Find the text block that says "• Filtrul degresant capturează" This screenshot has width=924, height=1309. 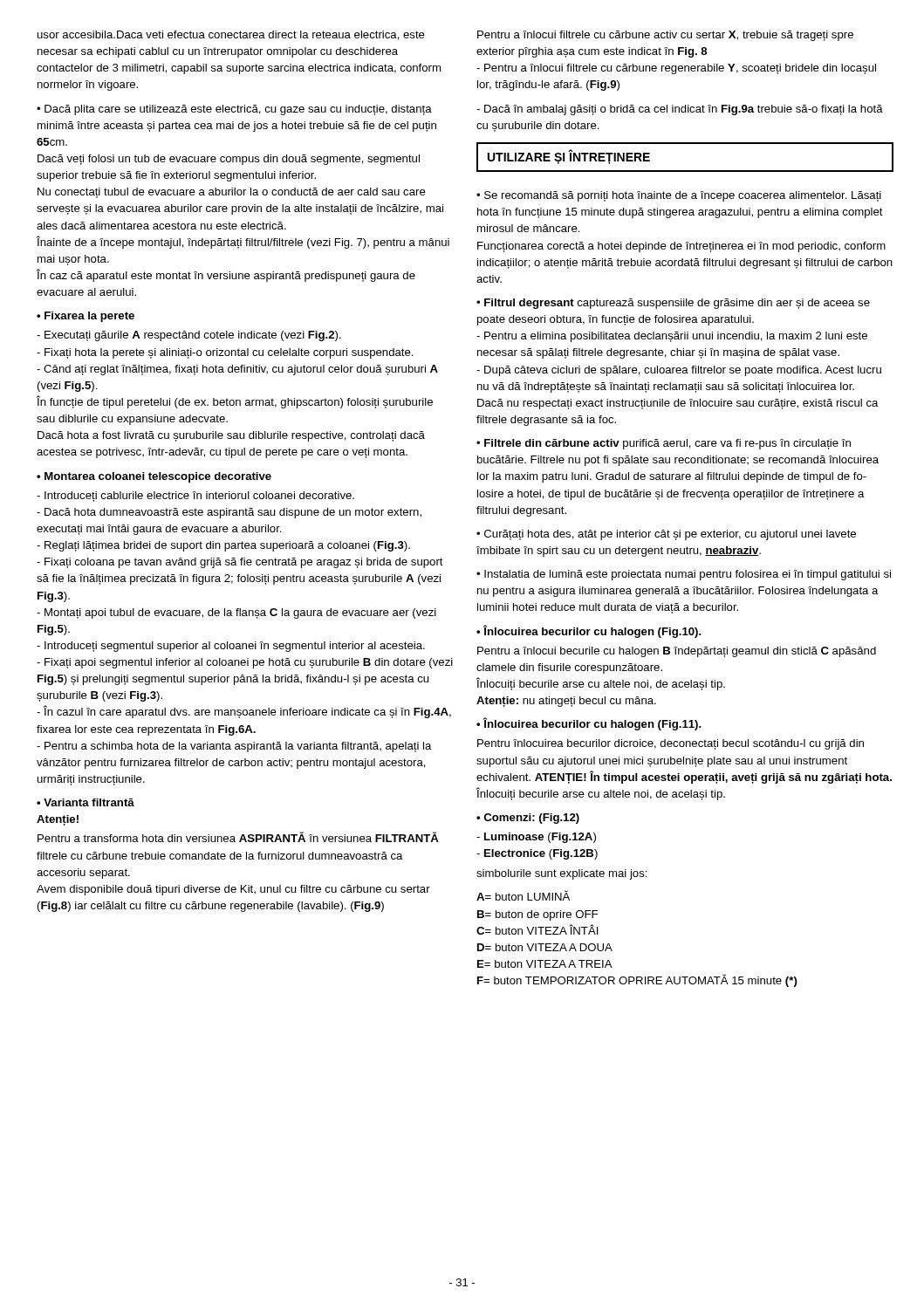pyautogui.click(x=685, y=361)
